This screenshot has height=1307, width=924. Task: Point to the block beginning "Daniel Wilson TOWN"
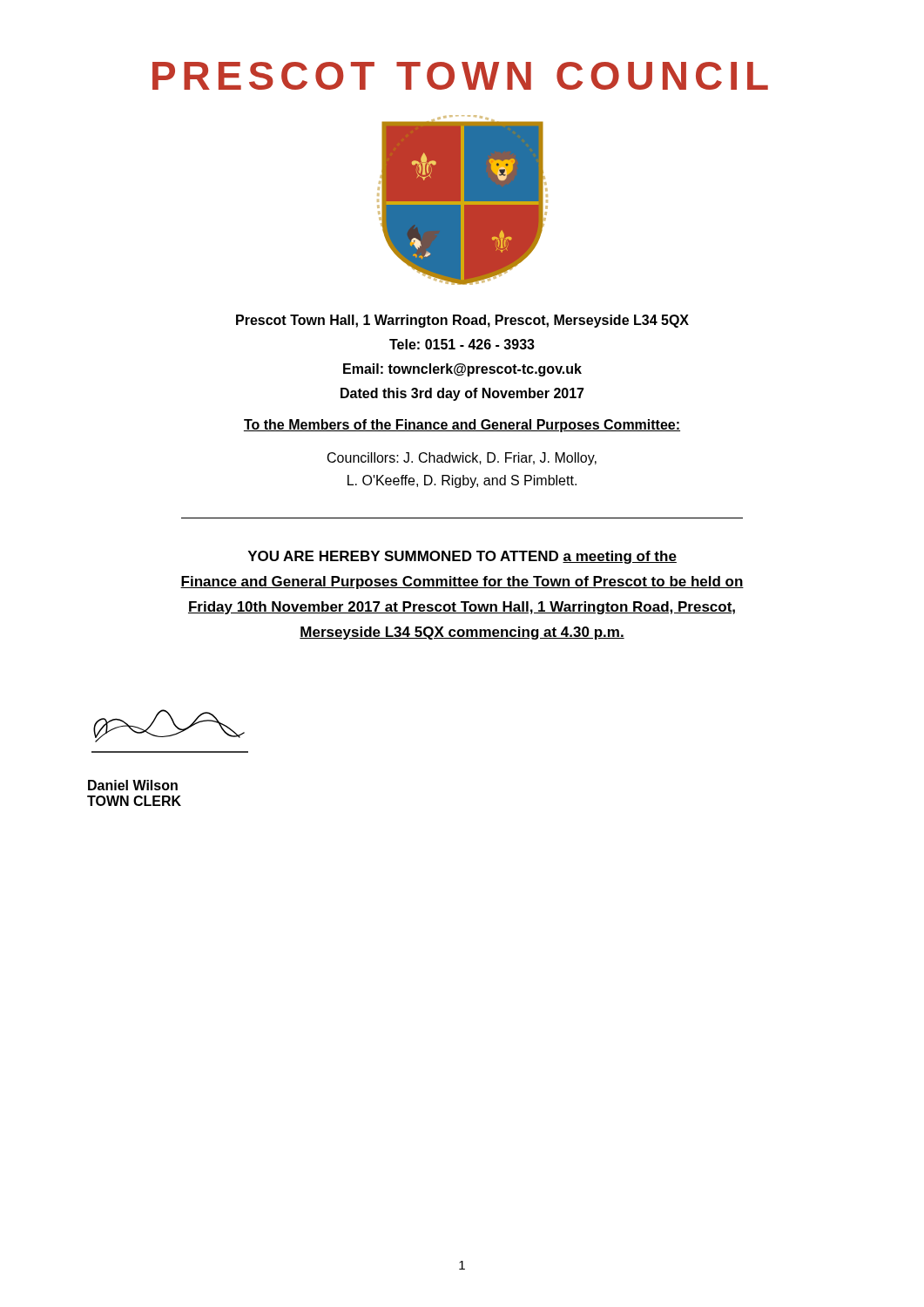pyautogui.click(x=134, y=793)
